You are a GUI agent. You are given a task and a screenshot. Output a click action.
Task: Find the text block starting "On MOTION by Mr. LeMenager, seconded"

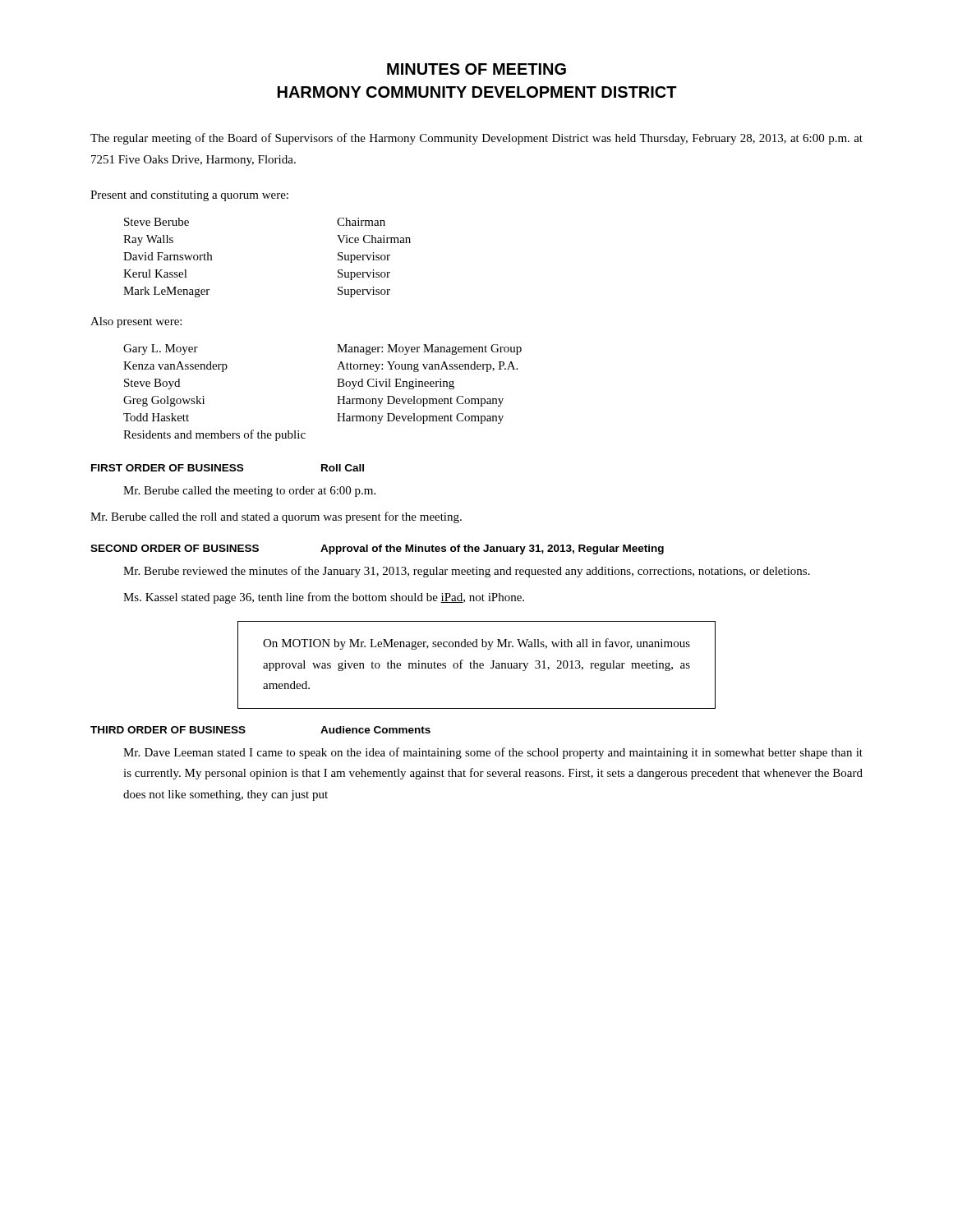pyautogui.click(x=476, y=665)
